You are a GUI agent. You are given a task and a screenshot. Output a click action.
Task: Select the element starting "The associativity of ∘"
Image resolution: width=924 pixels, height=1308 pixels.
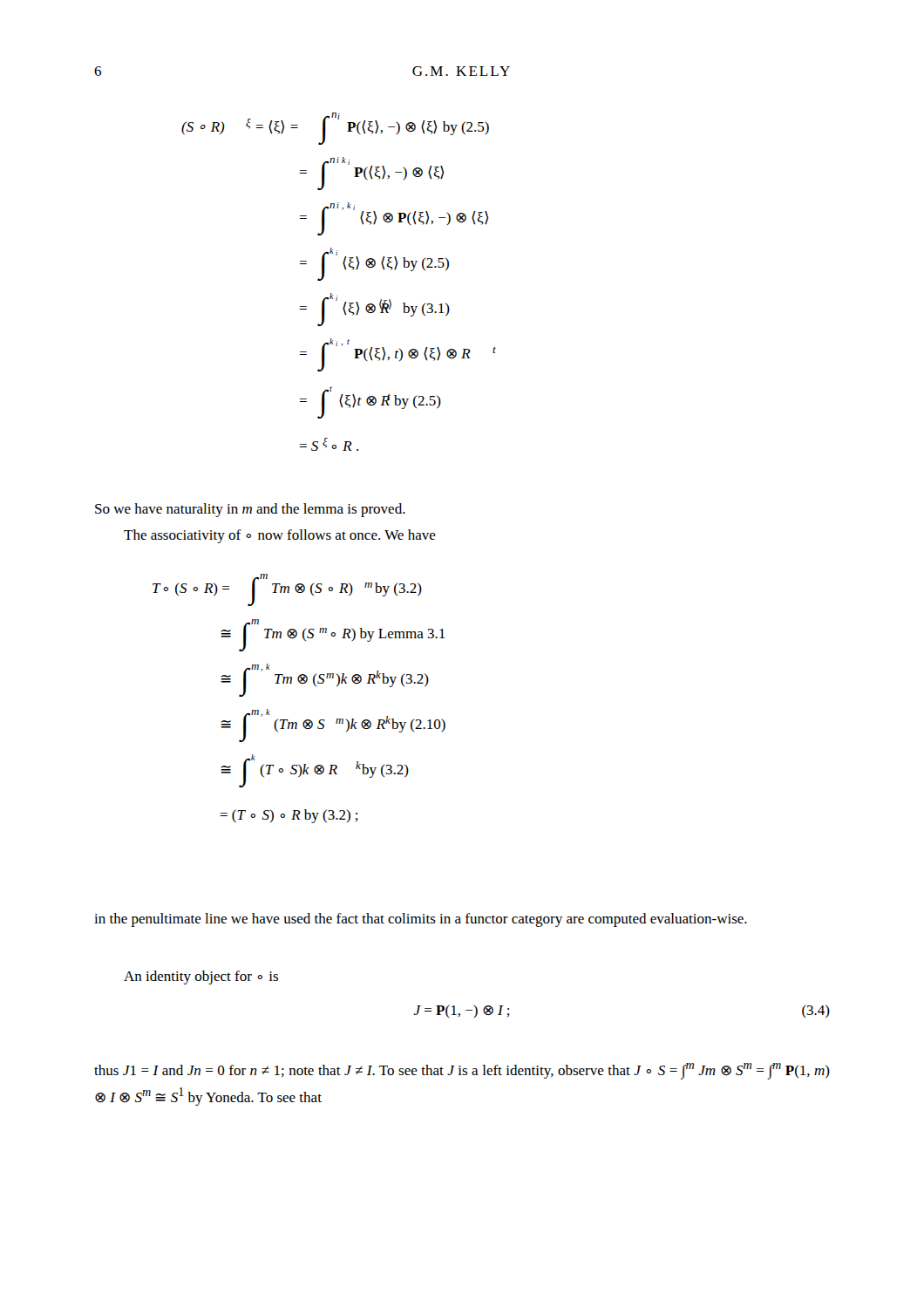click(280, 535)
